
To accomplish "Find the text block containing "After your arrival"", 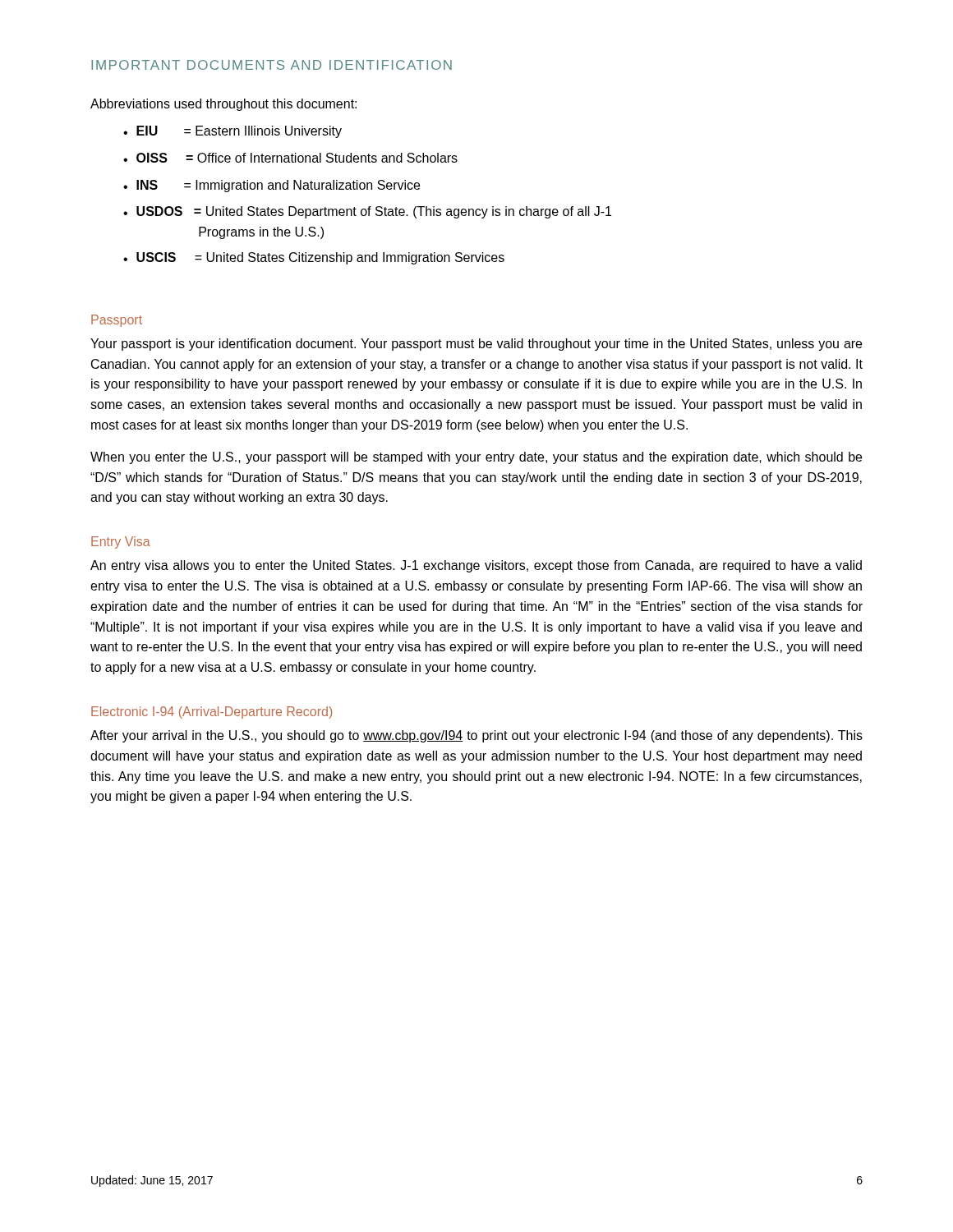I will 476,766.
